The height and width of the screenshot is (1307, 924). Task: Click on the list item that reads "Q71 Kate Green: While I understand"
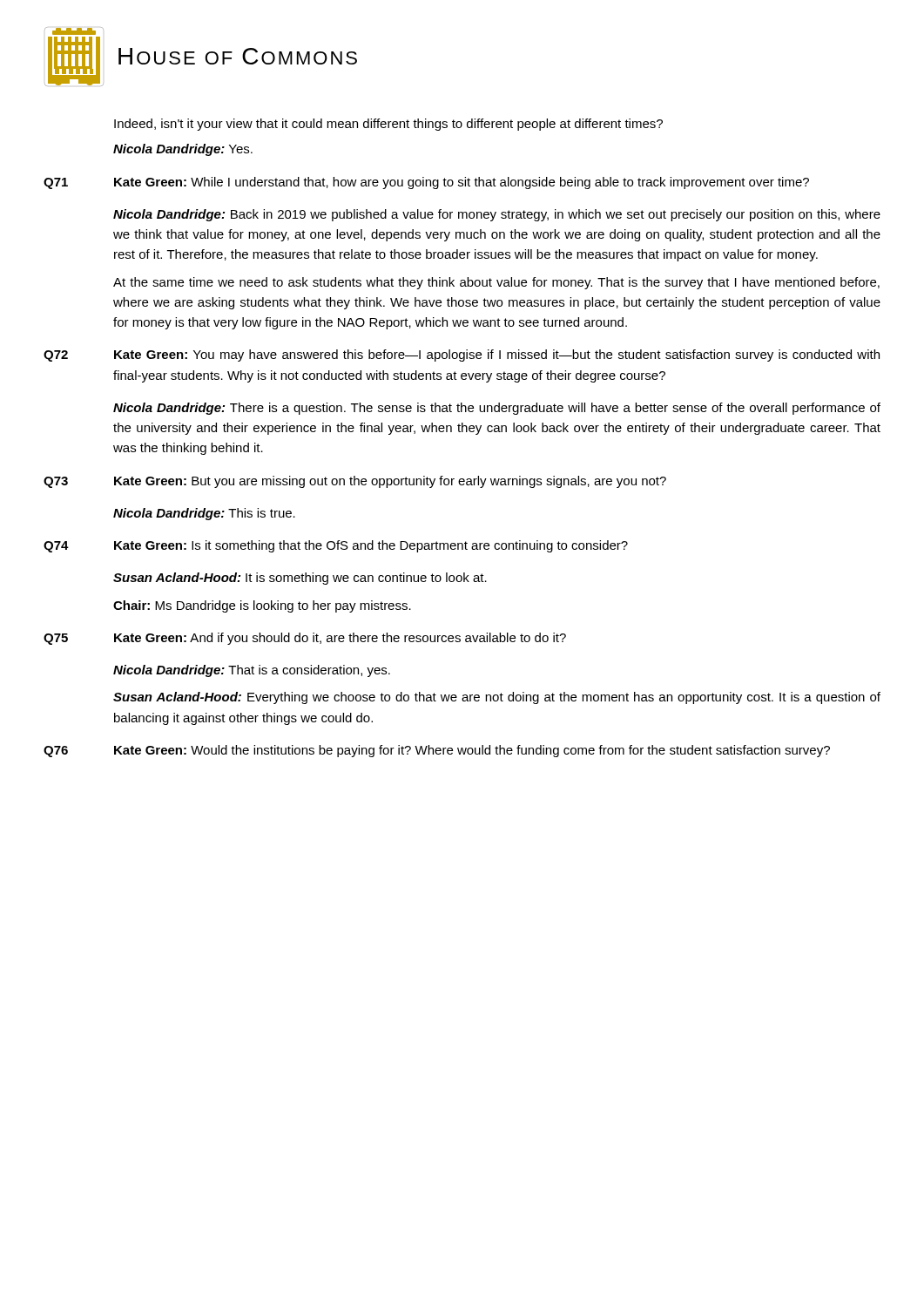tap(462, 185)
